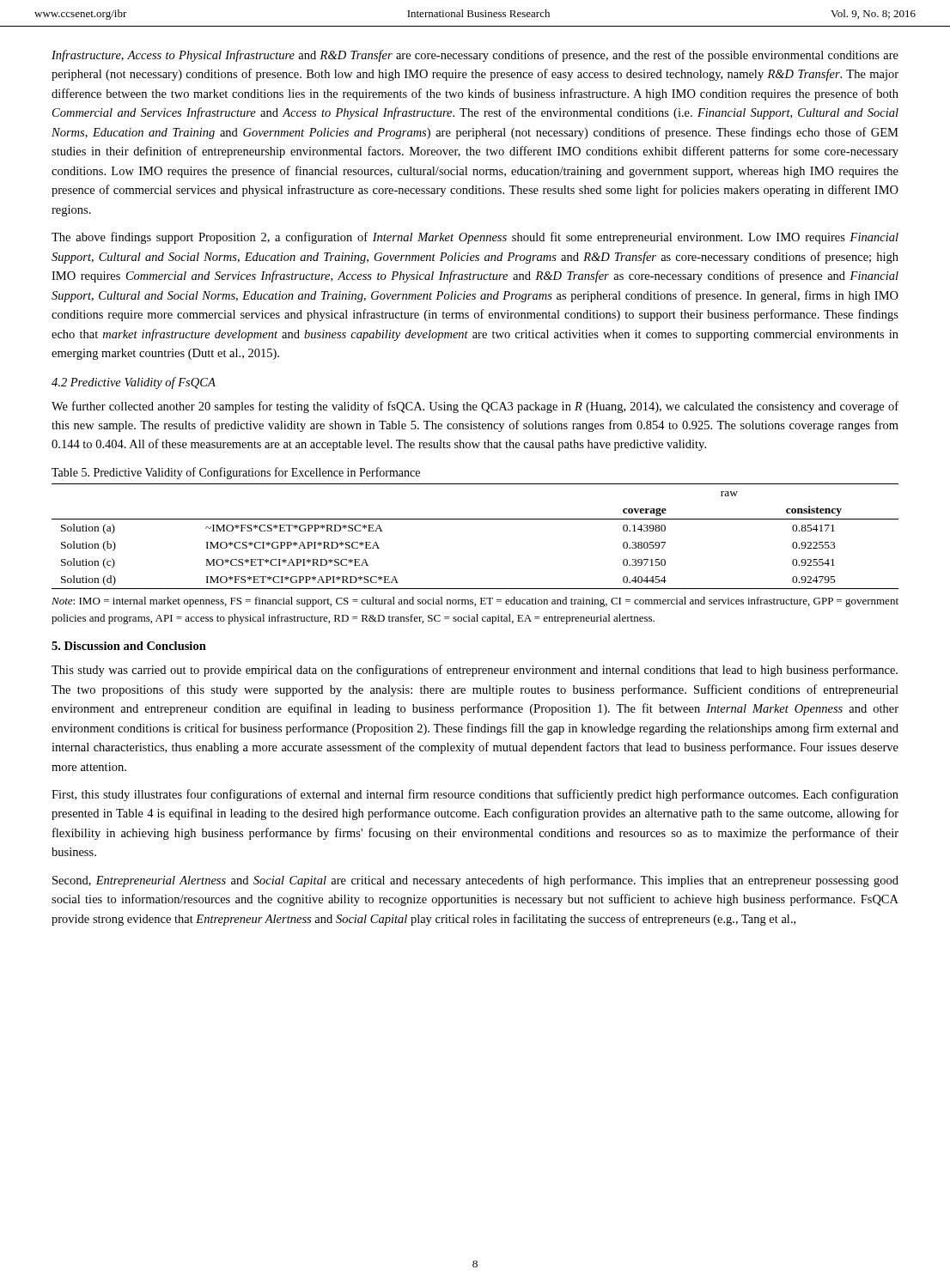Select the block starting "The above findings support"
The image size is (950, 1288).
(475, 295)
